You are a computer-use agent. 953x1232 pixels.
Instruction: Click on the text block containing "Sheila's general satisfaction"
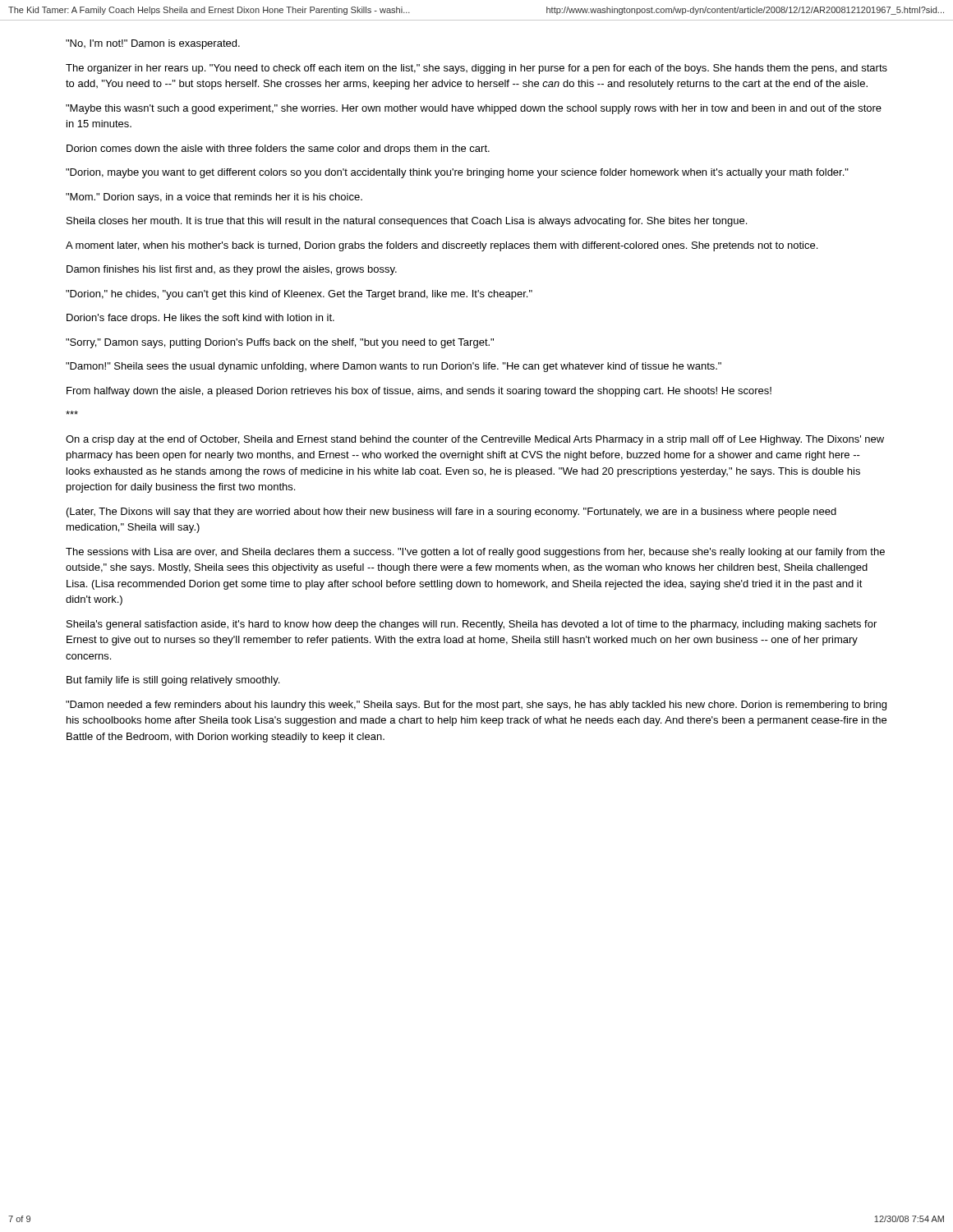click(471, 639)
